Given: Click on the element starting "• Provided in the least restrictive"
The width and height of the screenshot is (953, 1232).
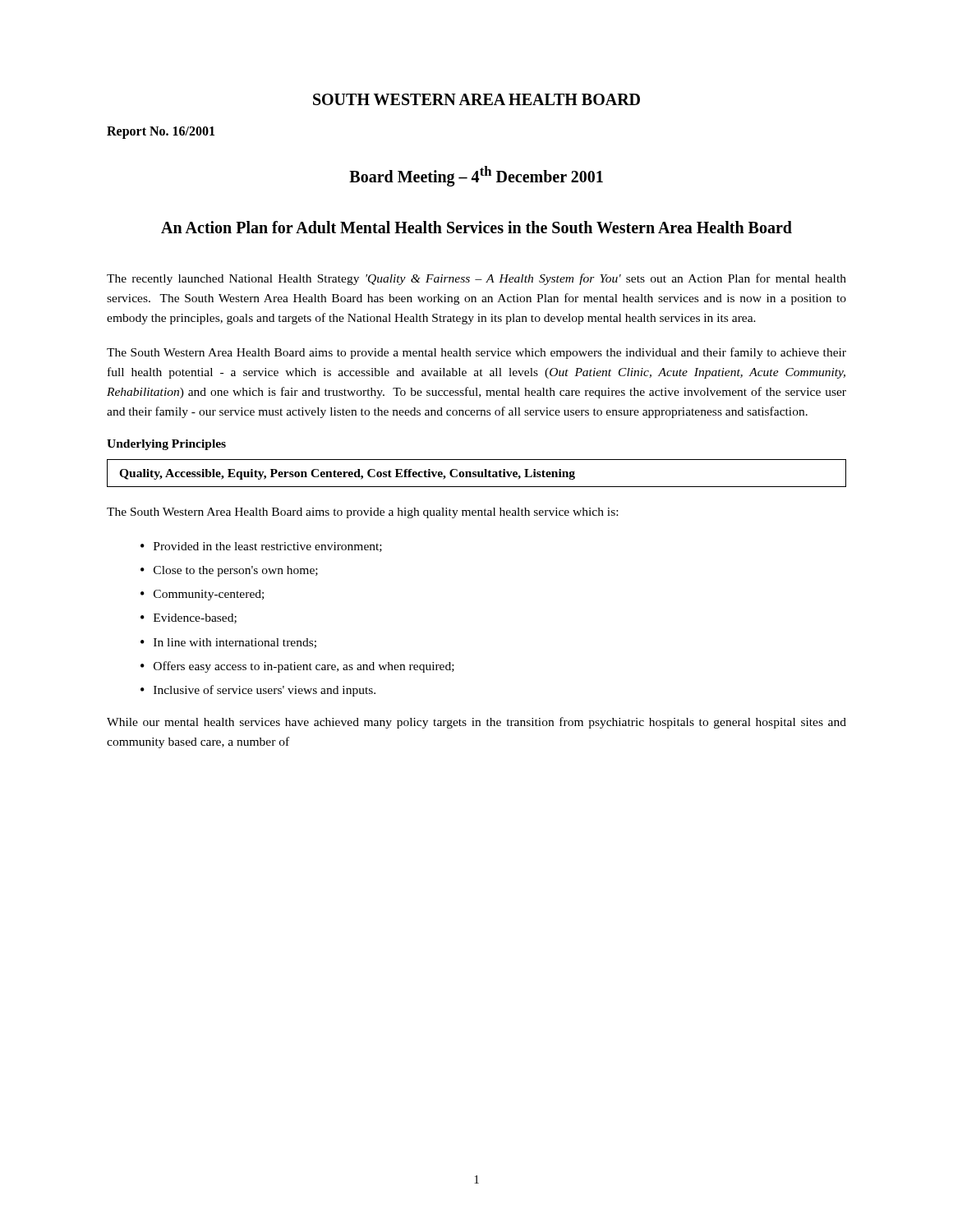Looking at the screenshot, I should [261, 547].
